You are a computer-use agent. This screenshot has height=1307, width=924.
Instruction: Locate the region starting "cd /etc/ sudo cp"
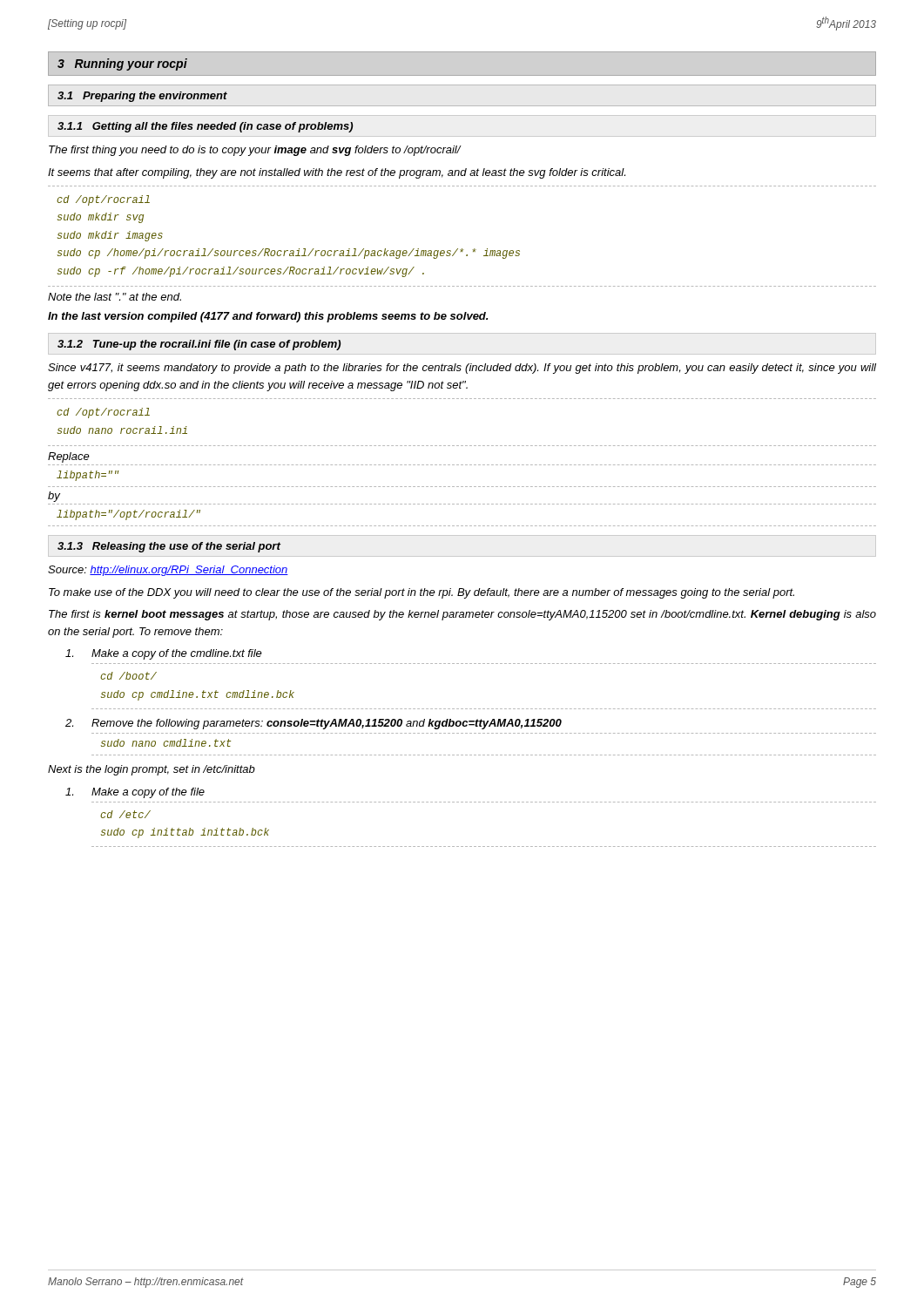(185, 824)
